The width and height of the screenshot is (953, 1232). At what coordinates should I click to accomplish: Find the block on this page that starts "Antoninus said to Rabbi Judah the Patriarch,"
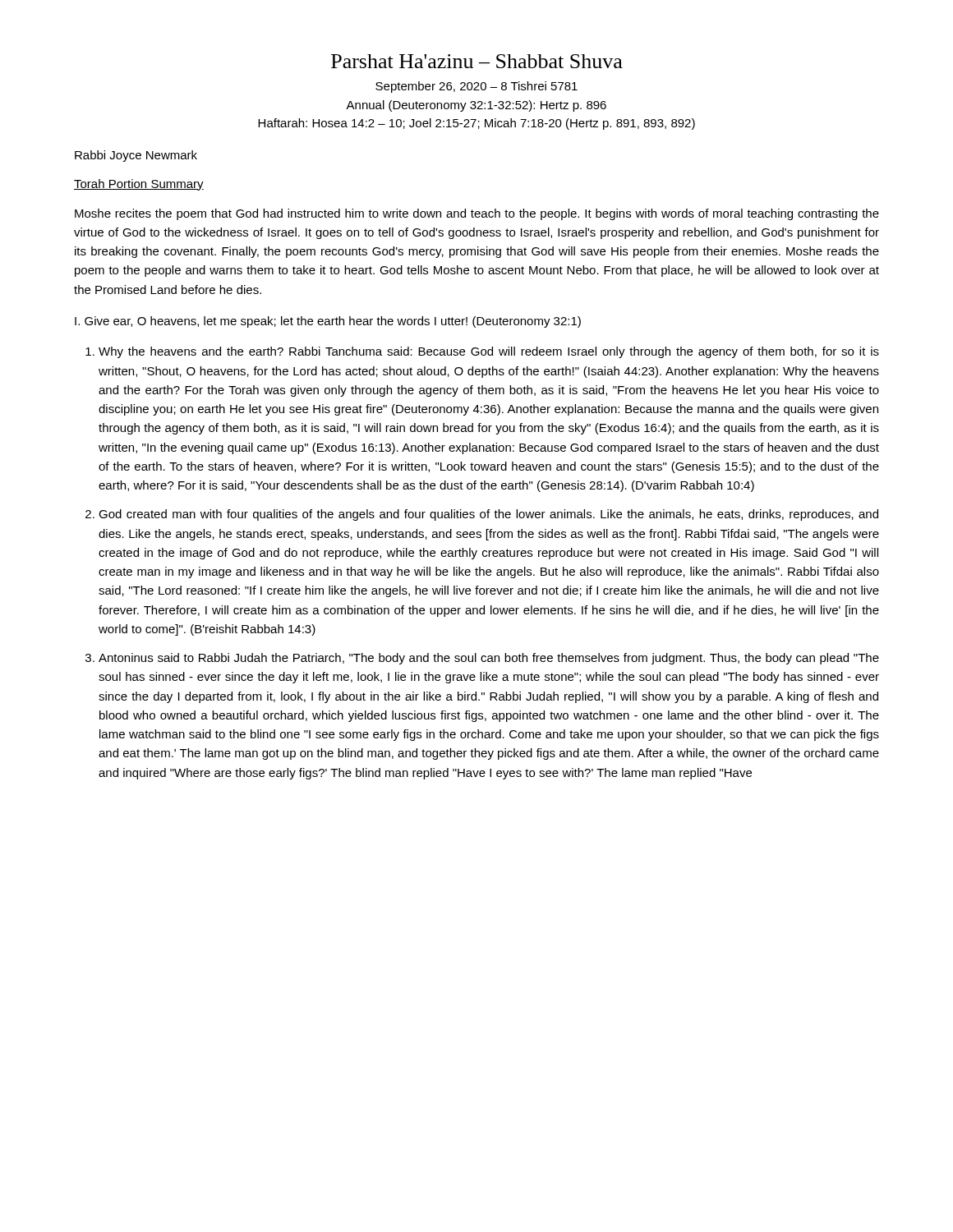[x=489, y=715]
